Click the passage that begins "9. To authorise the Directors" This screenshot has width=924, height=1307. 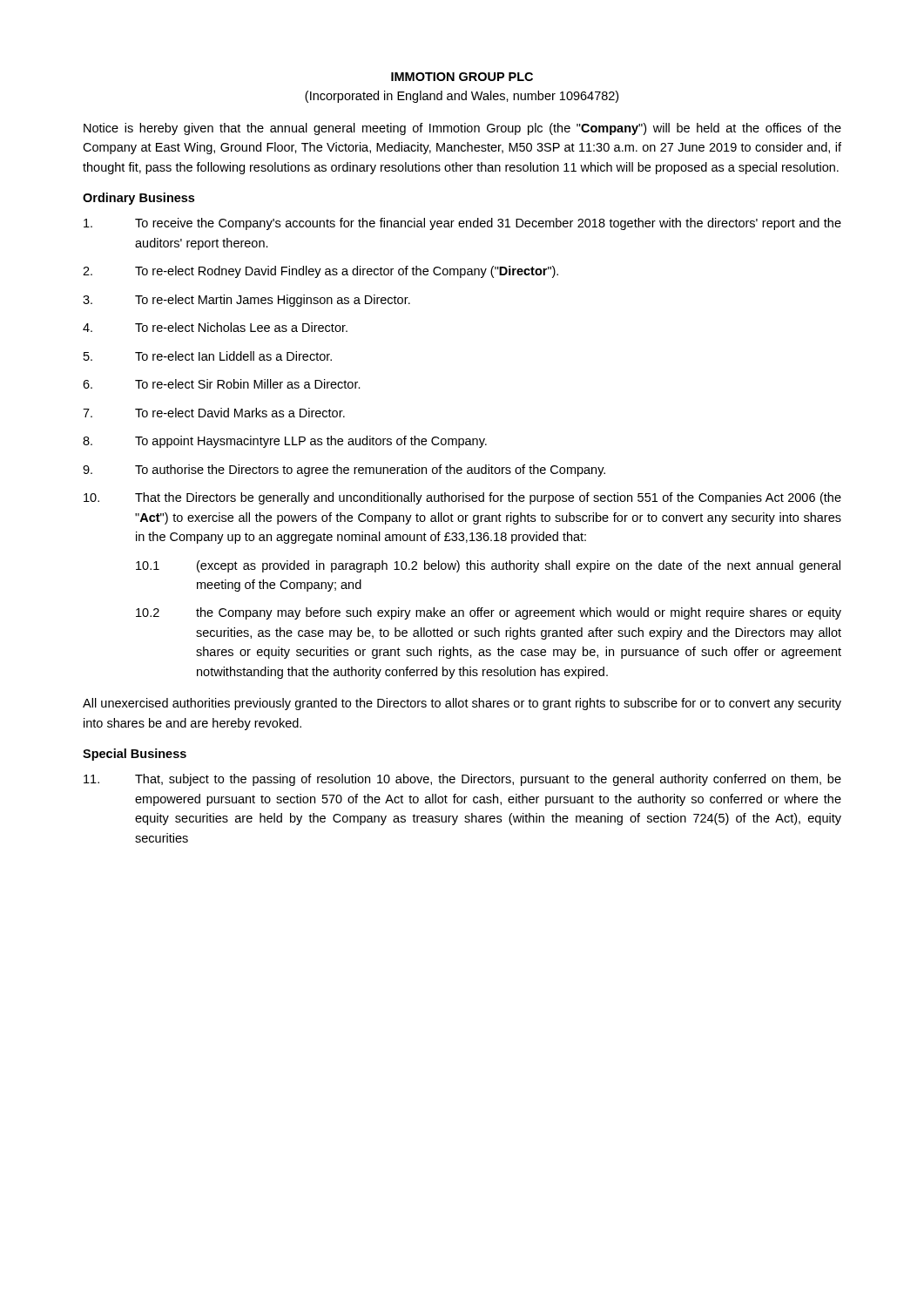(x=462, y=470)
